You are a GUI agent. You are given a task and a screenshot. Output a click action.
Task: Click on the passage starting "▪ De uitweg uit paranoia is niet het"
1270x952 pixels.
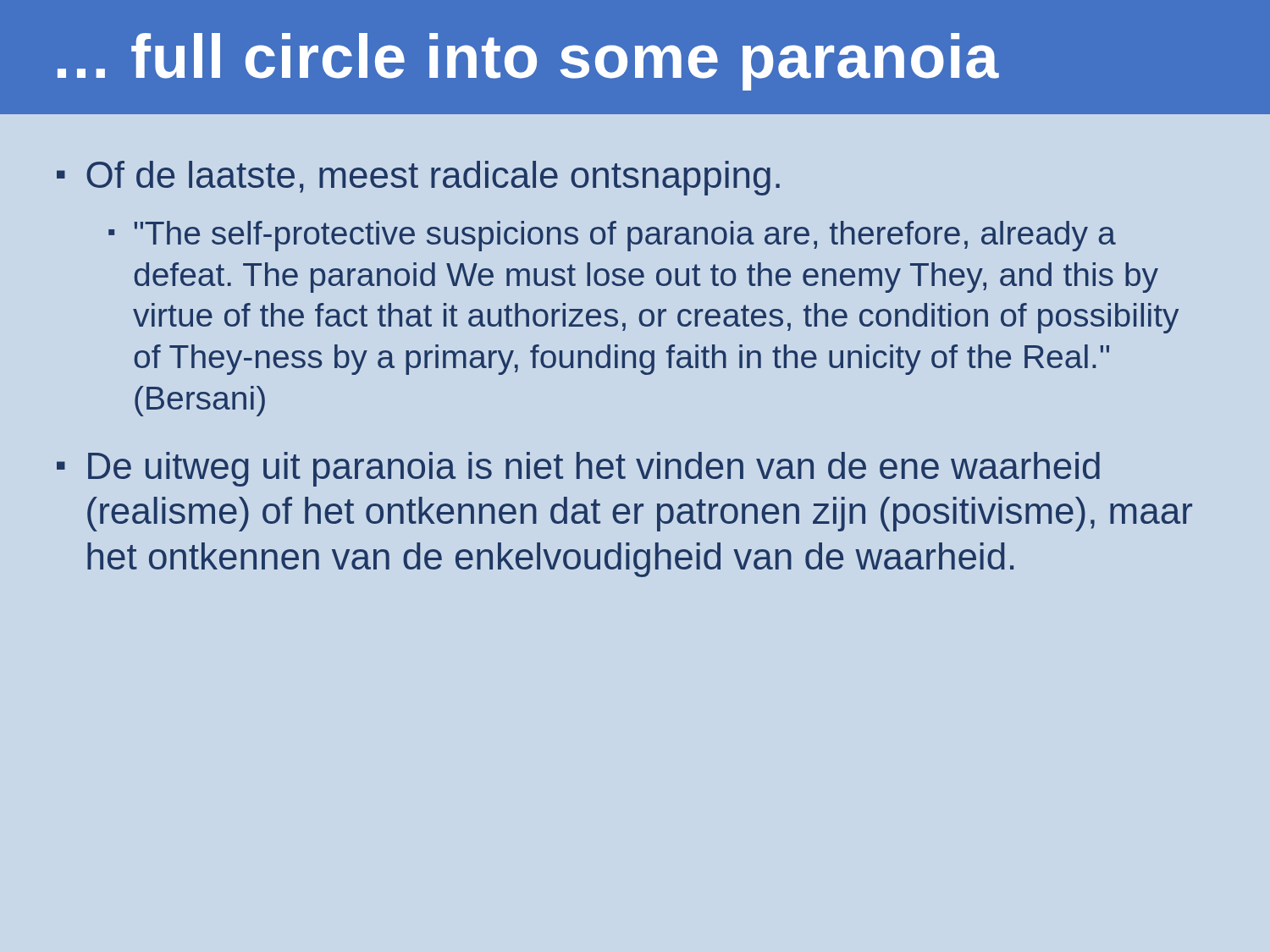(635, 511)
